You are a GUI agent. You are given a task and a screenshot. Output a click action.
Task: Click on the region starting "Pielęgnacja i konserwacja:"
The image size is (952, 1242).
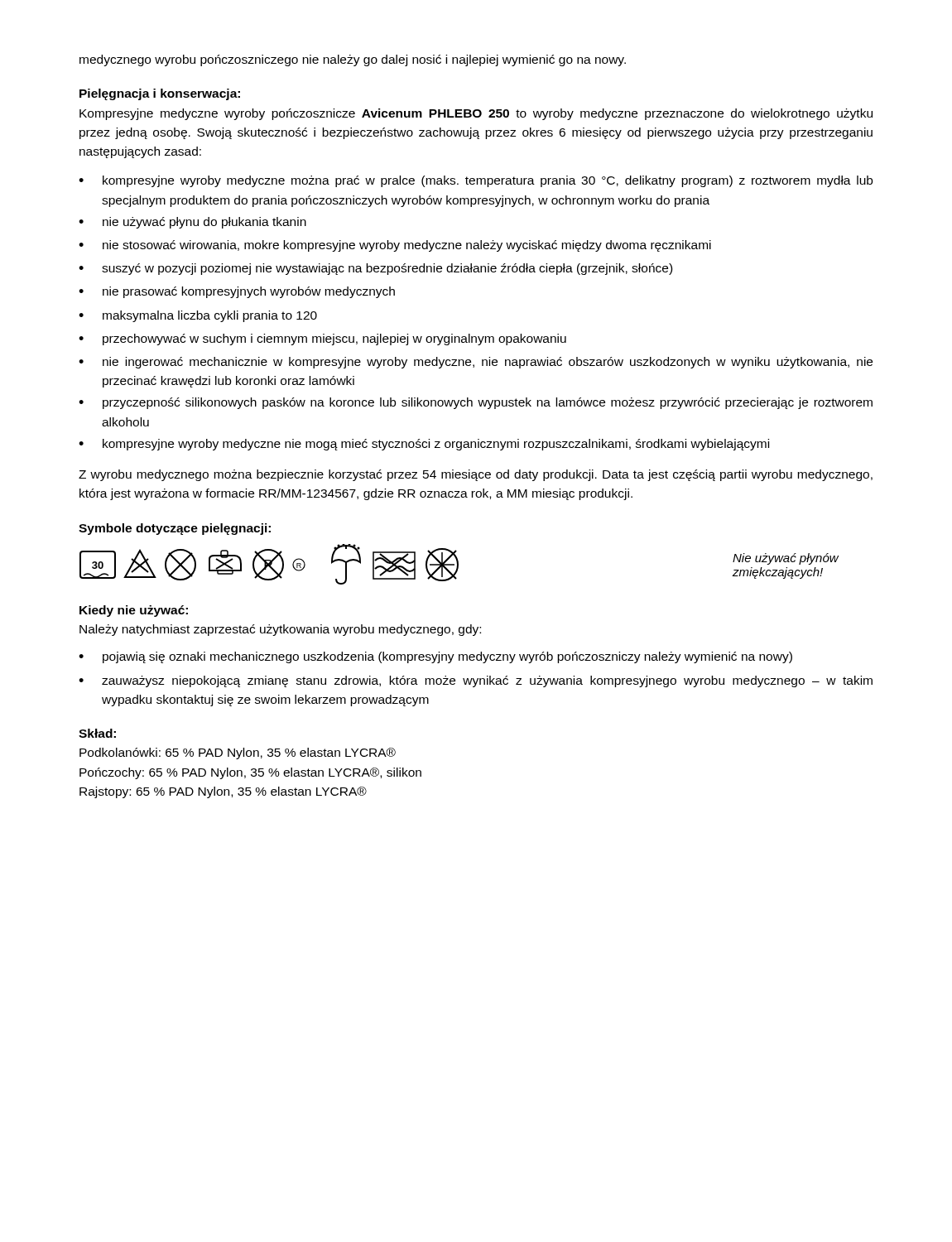(160, 93)
